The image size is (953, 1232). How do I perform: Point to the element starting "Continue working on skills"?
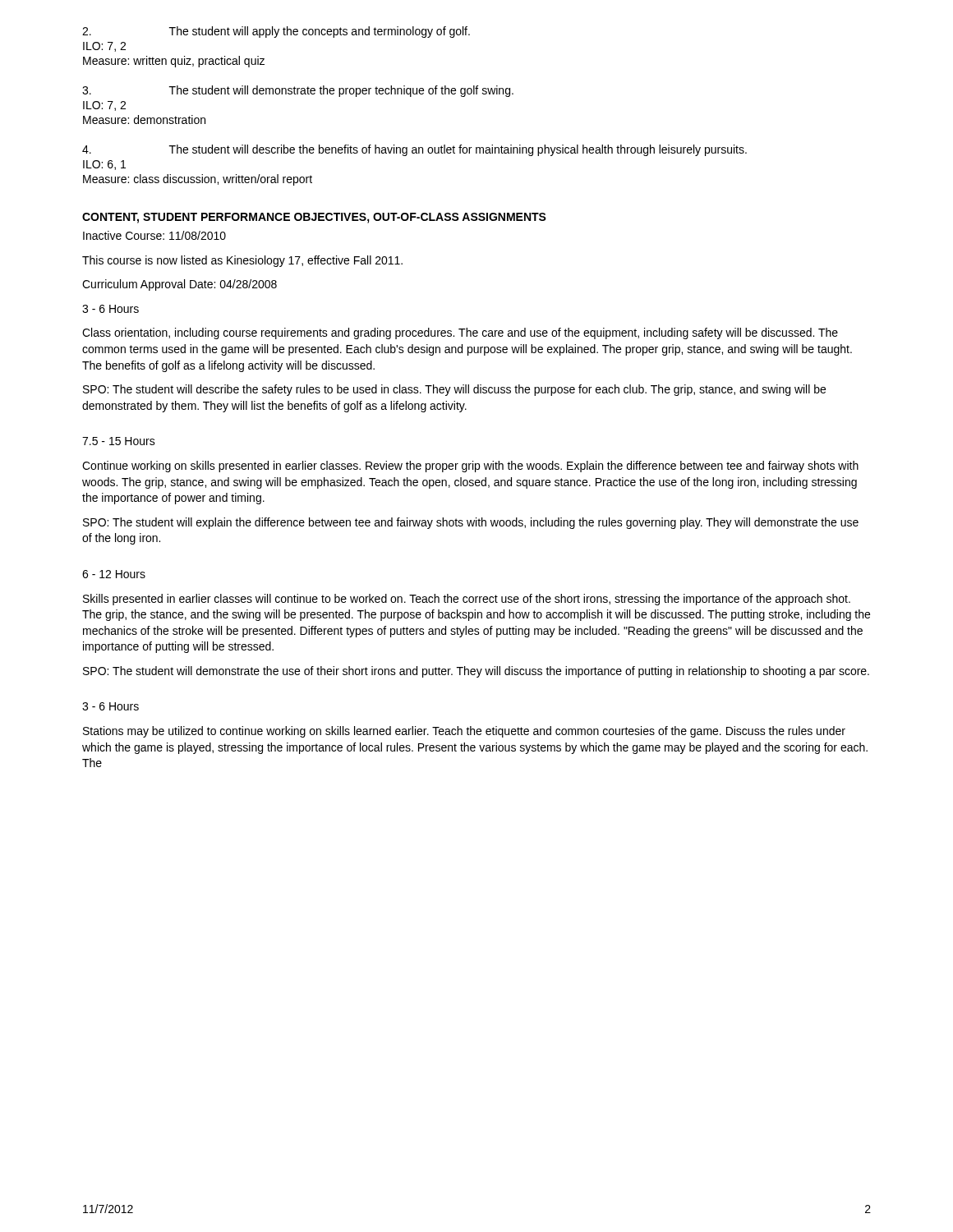[x=470, y=482]
